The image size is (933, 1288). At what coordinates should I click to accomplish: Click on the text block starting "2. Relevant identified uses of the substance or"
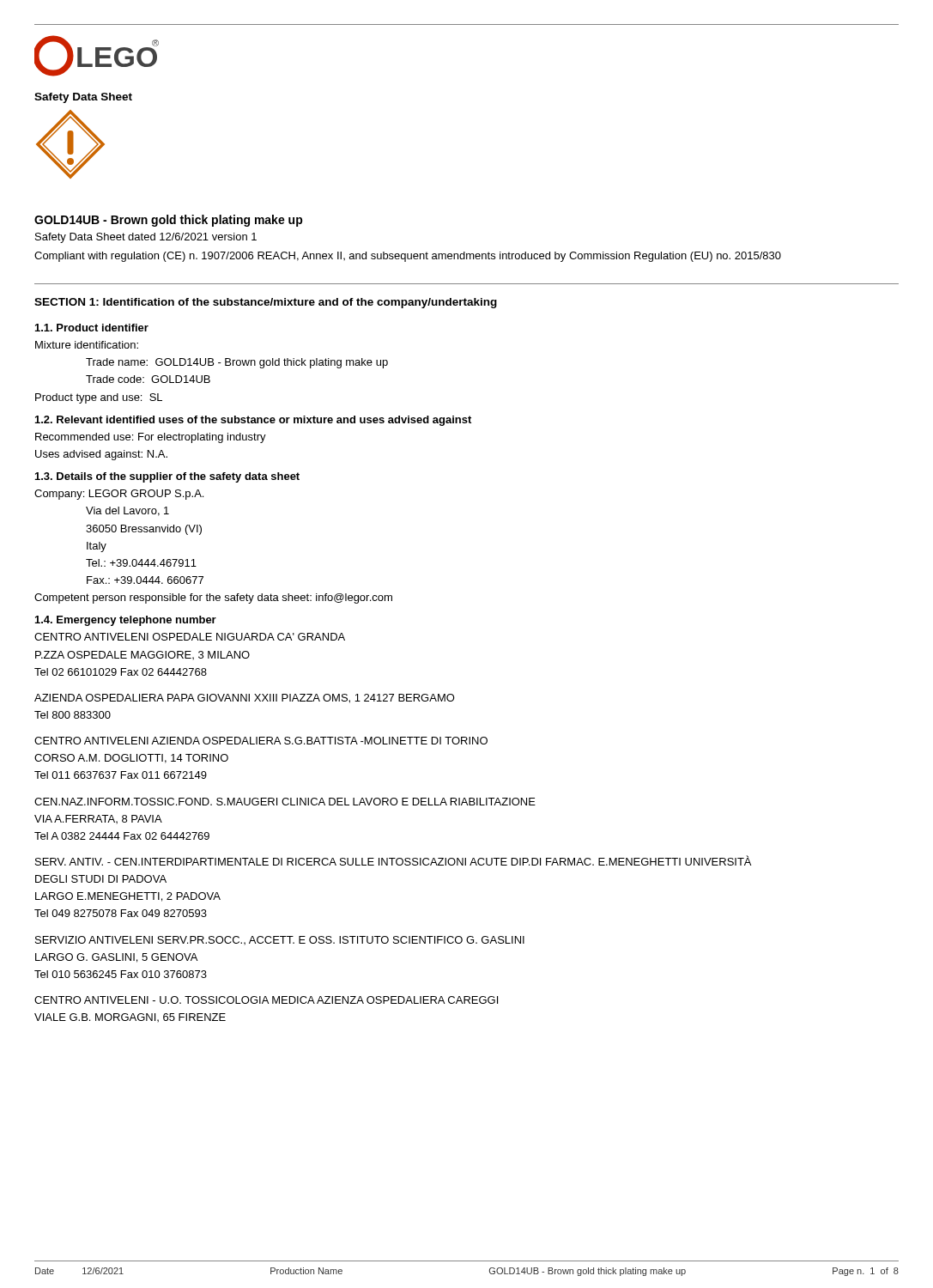[x=253, y=421]
